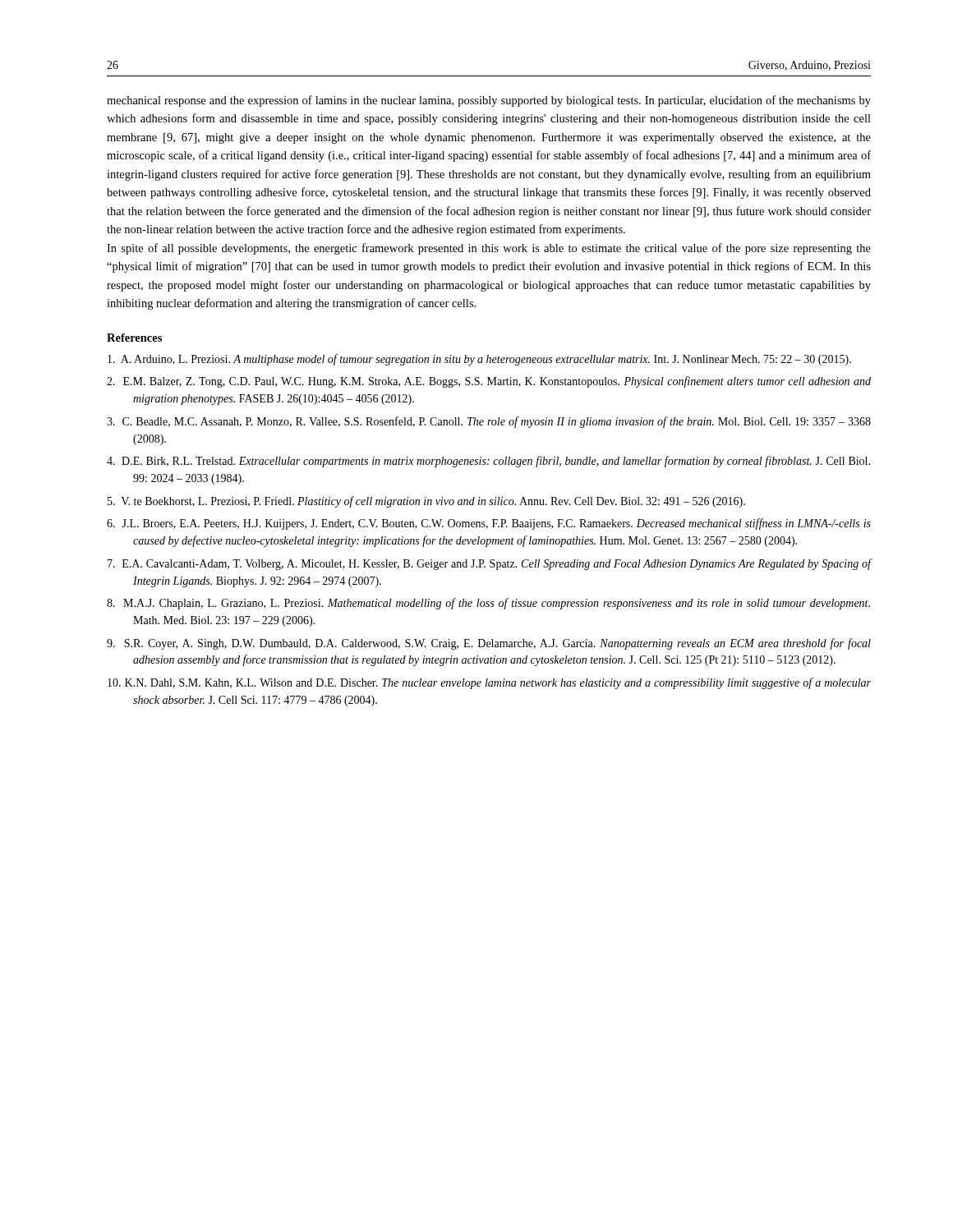Select the list item with the text "6. J.L. Broers, E.A. Peeters, H.J."
953x1232 pixels.
pos(489,532)
